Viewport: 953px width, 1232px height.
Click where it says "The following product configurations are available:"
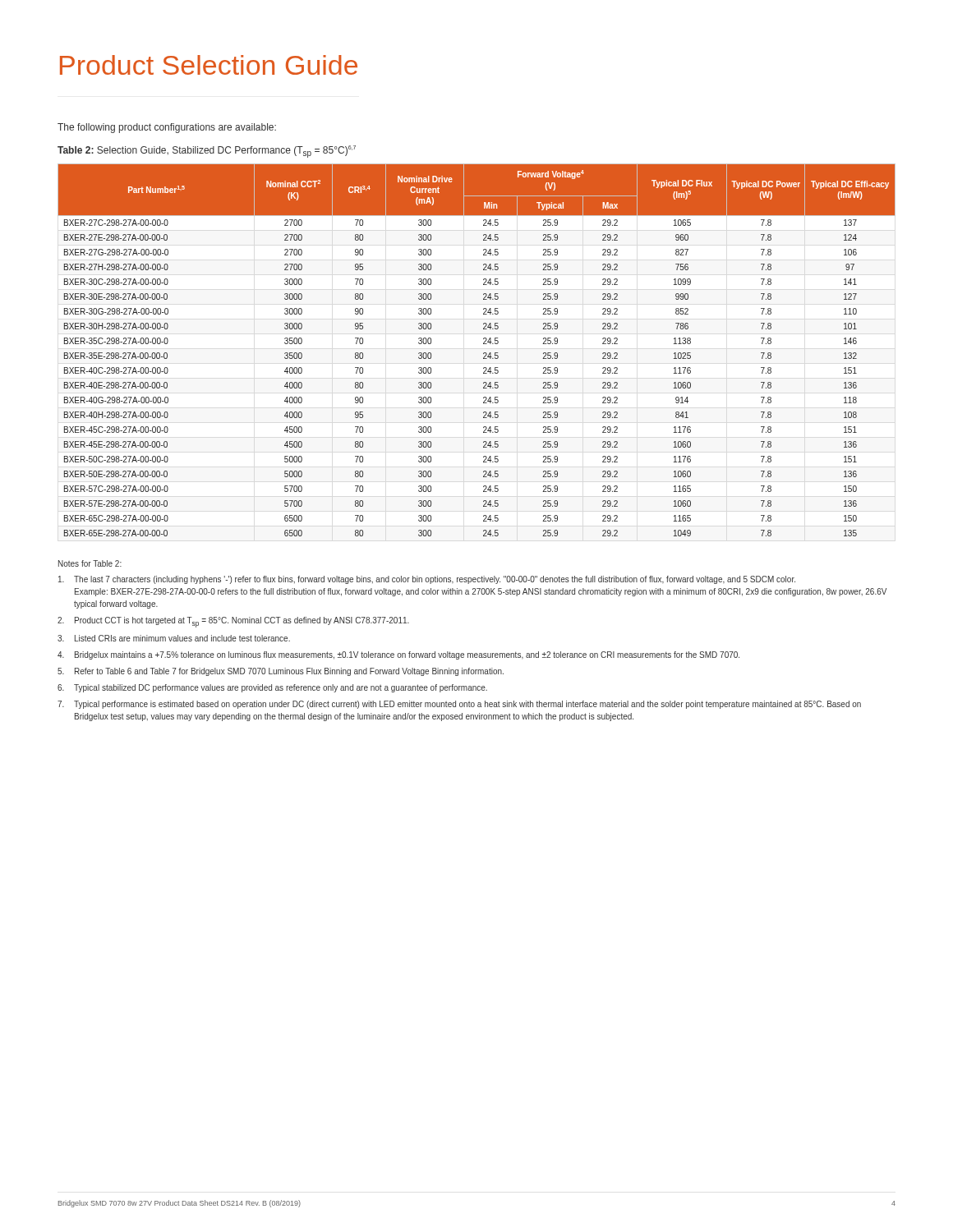tap(167, 127)
